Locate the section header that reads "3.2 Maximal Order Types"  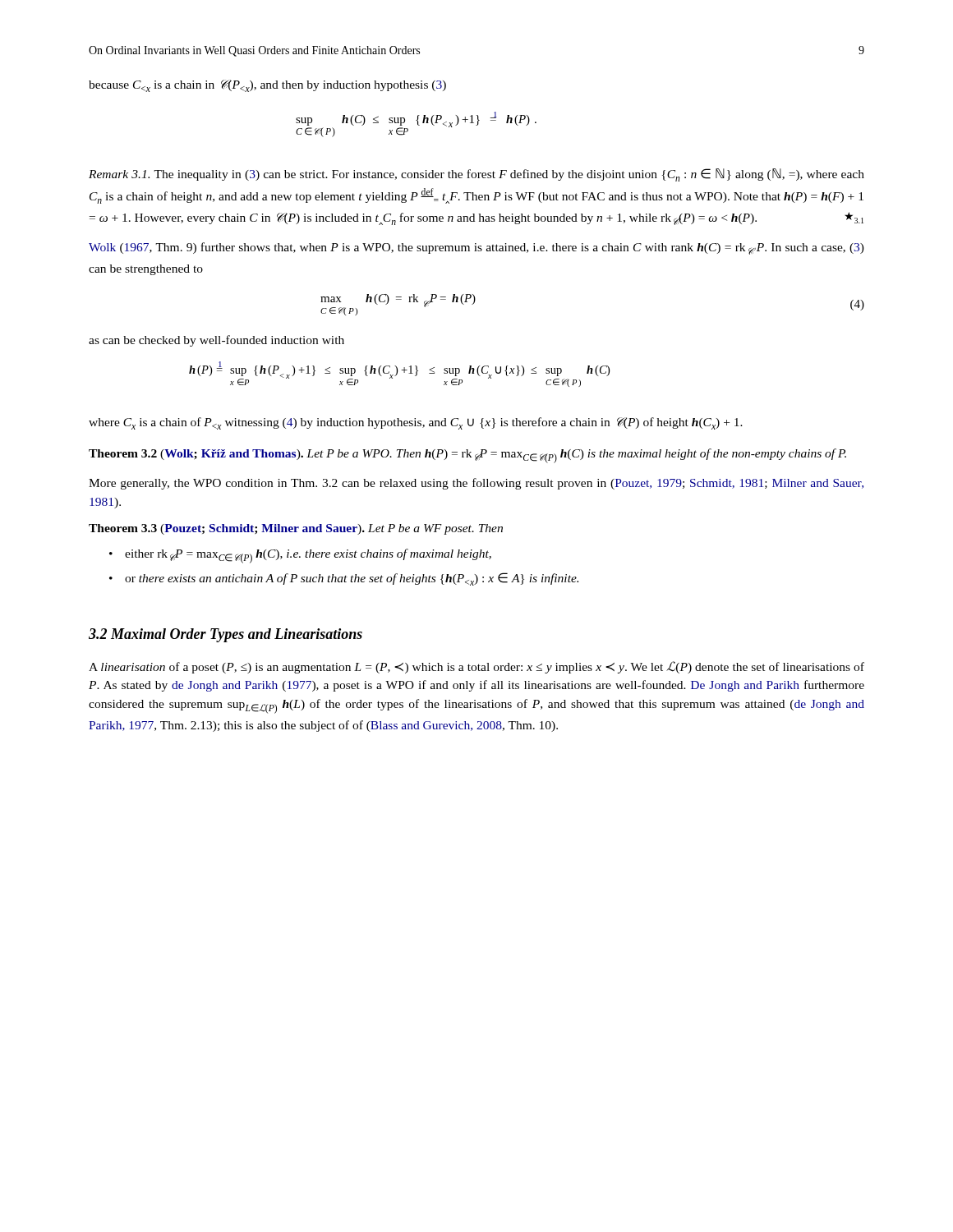(x=226, y=634)
